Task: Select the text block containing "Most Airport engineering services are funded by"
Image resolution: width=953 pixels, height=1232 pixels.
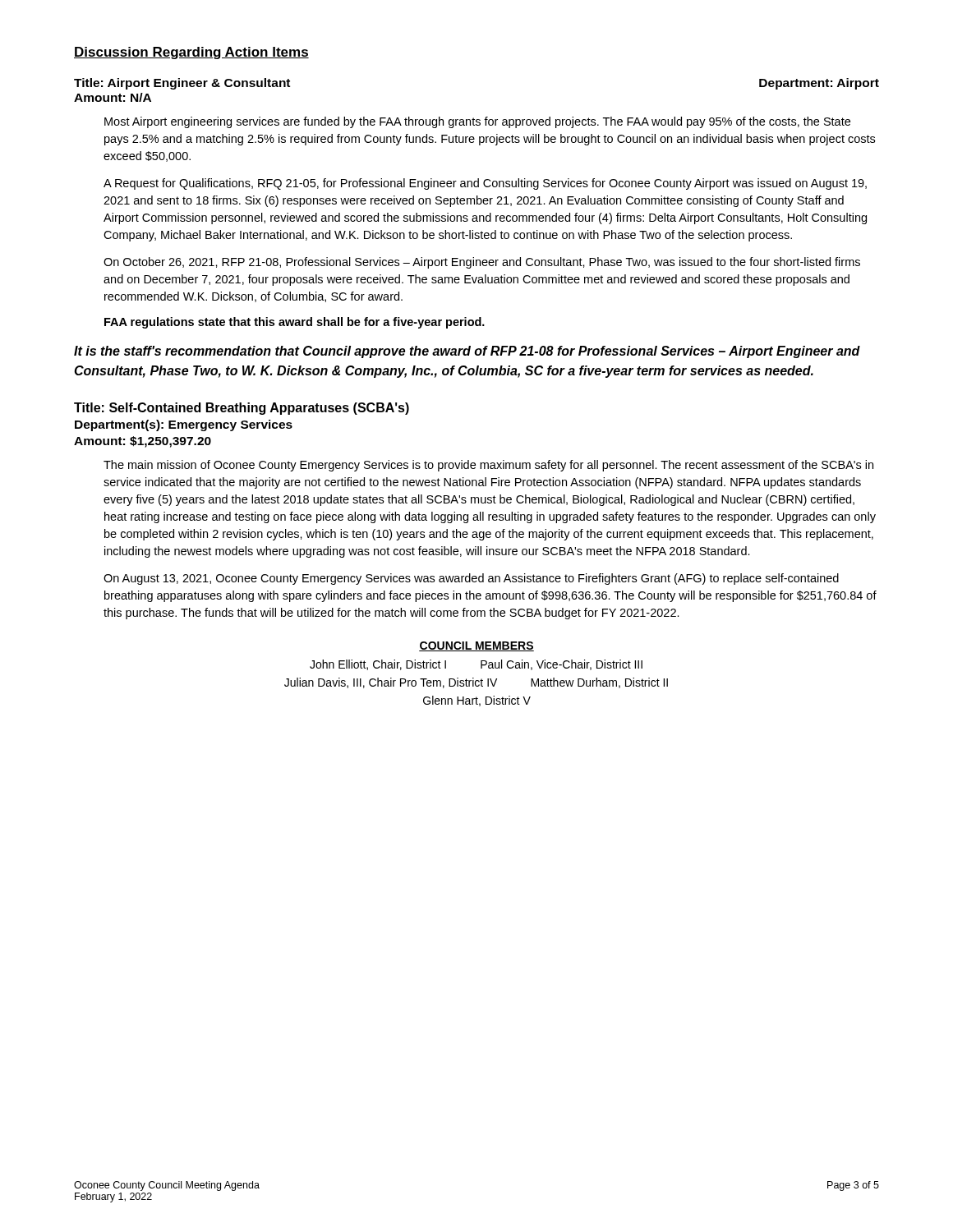Action: tap(490, 139)
